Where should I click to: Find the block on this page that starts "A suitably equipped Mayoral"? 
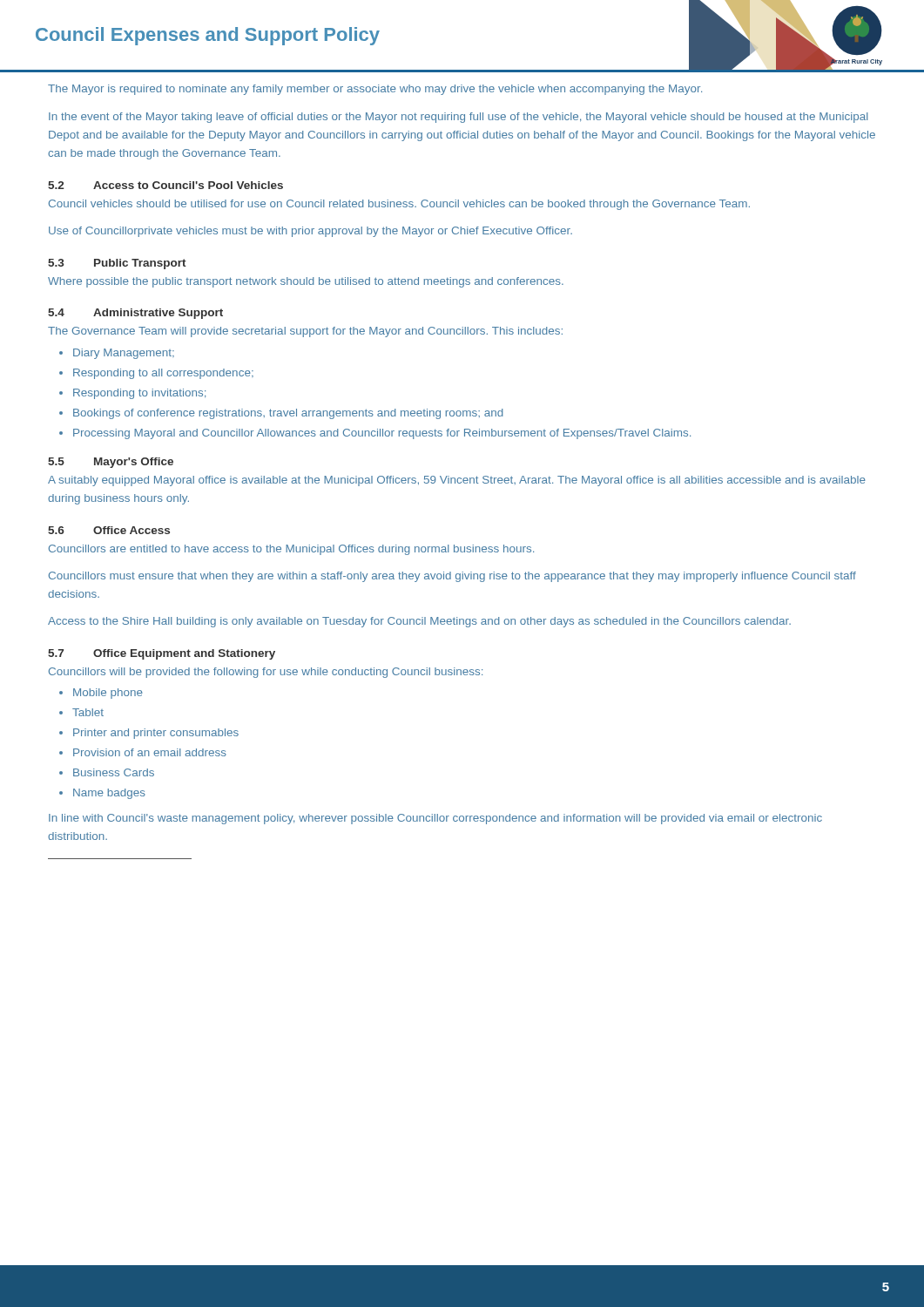pos(457,489)
